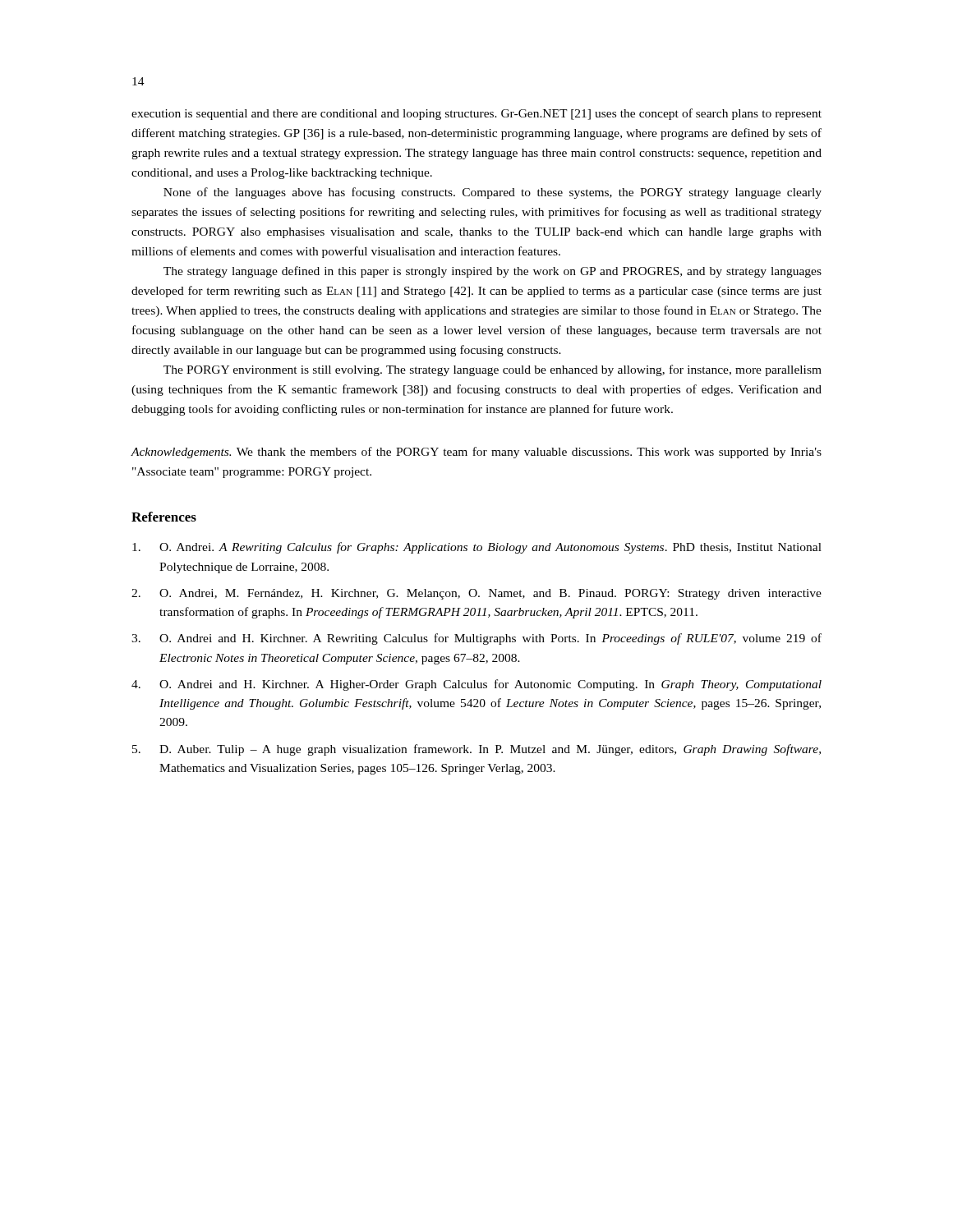Select the text block that reads "The PORGY environment is still evolving. The"
The height and width of the screenshot is (1232, 953).
[x=476, y=389]
